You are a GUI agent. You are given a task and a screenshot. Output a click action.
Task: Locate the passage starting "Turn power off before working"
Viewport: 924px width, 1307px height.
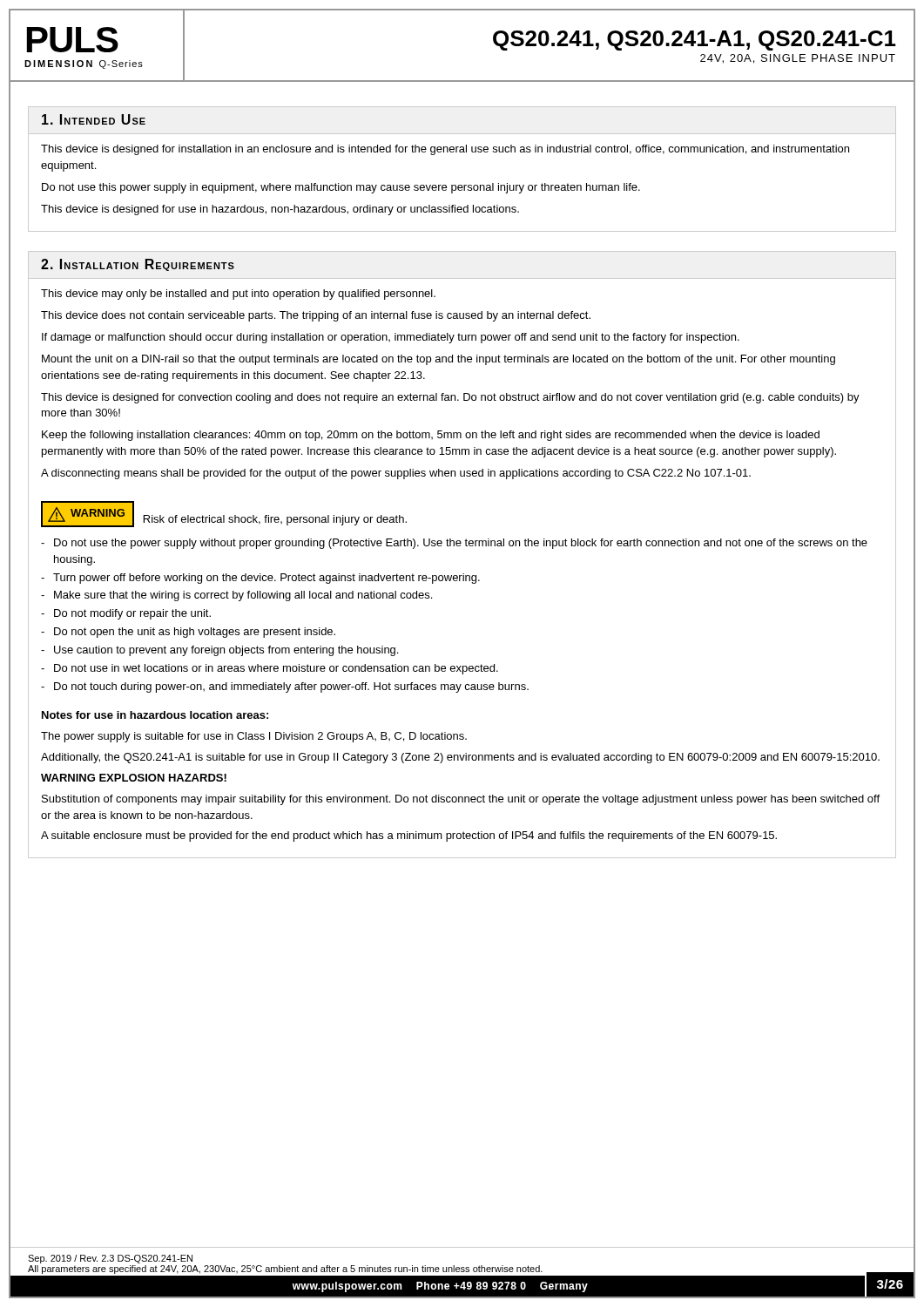coord(267,577)
